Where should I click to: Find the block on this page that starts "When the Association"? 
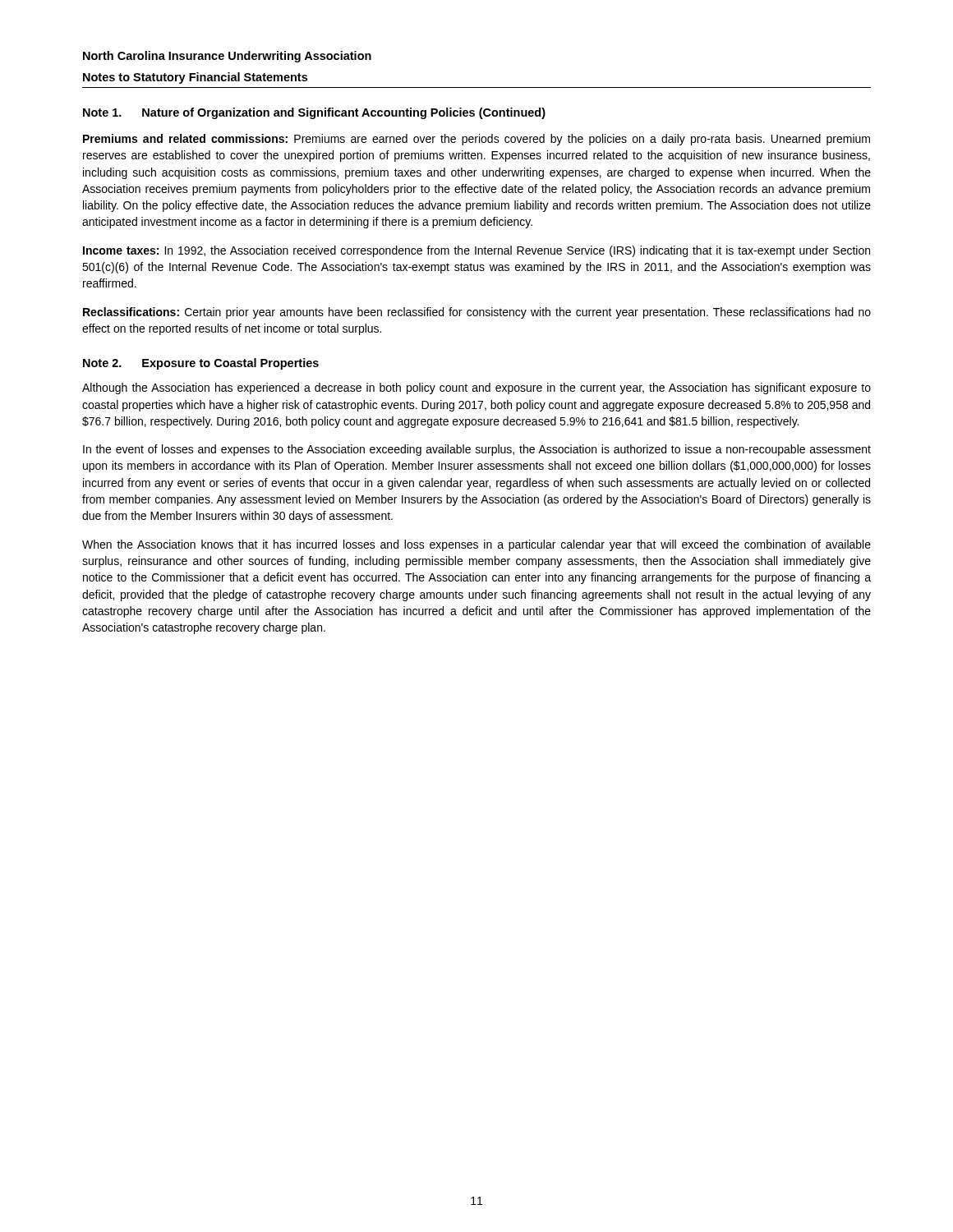(476, 586)
